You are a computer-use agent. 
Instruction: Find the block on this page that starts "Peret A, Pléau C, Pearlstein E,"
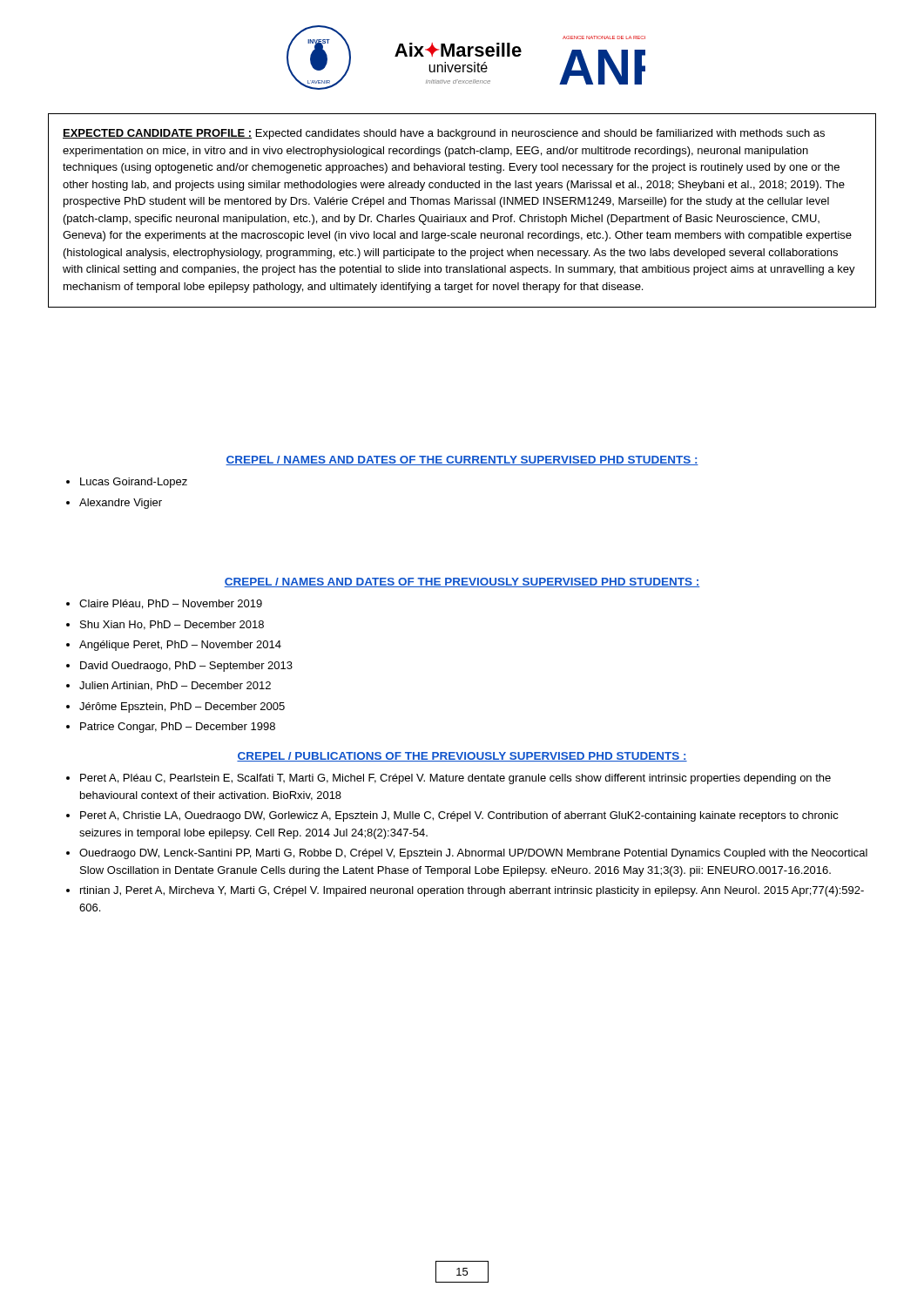click(455, 786)
